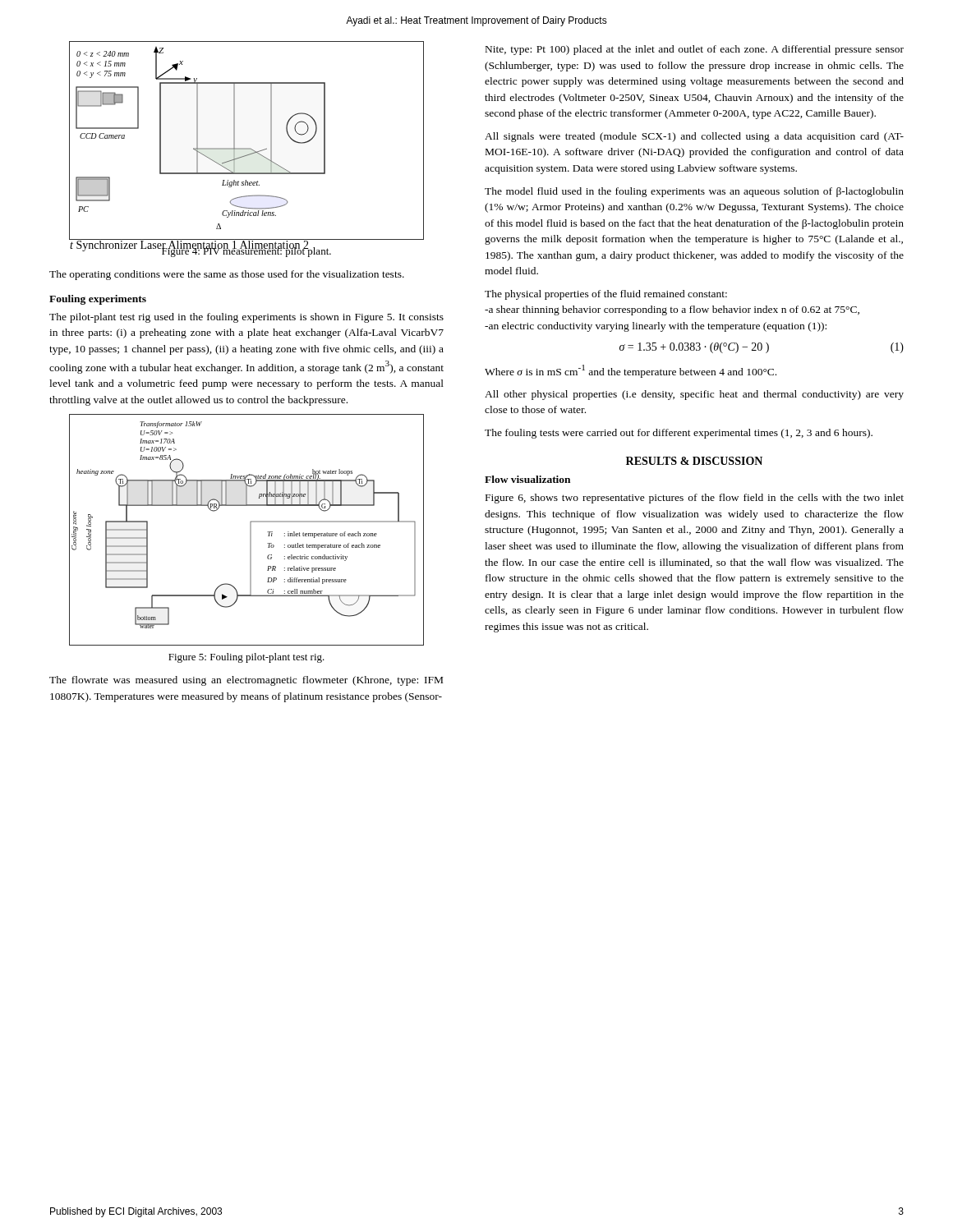This screenshot has height=1232, width=953.
Task: Where is the caption that starts "Figure 4: PIV measurement:"?
Action: [246, 251]
